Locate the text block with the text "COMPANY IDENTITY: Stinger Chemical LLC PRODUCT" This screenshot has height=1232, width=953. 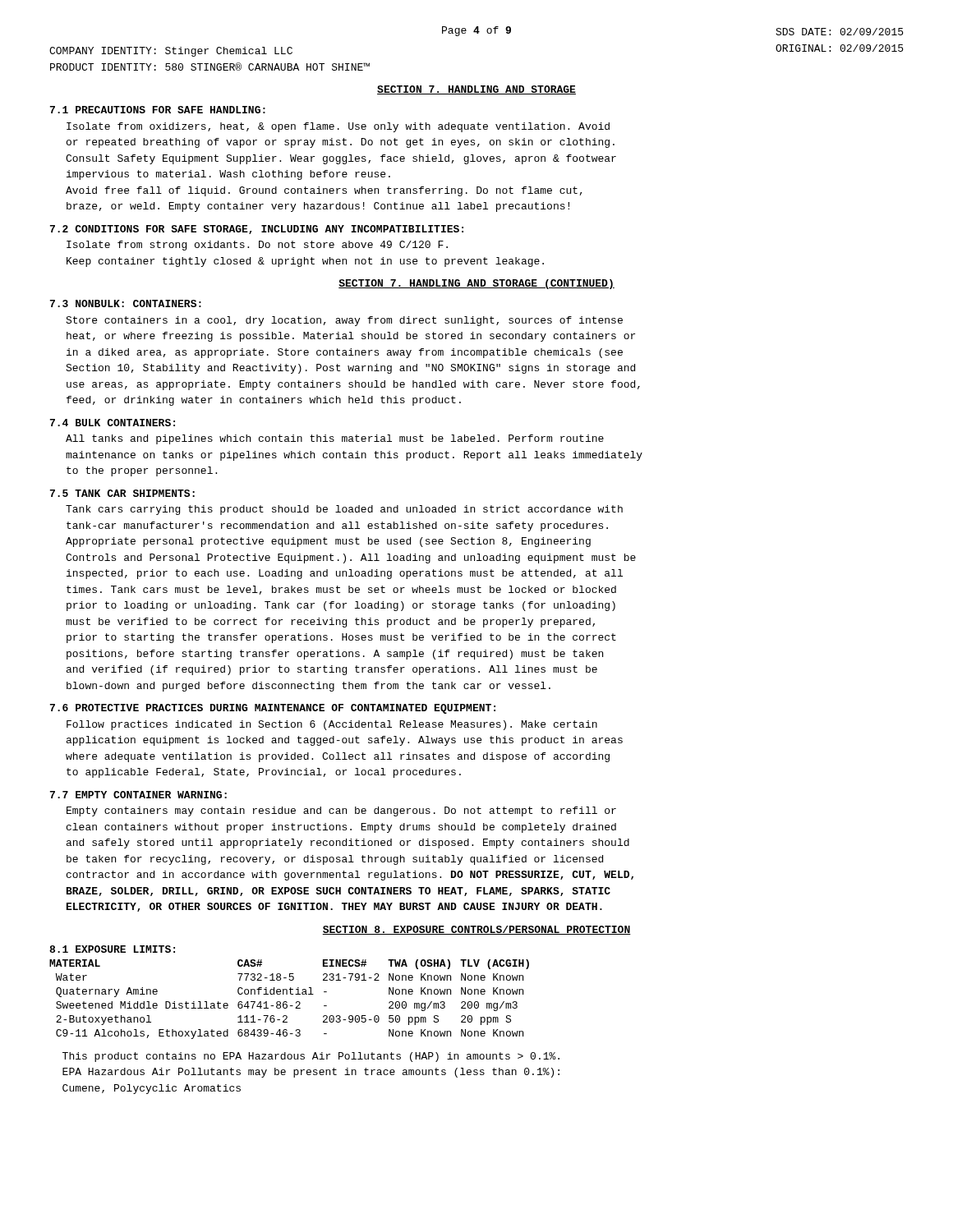tap(210, 59)
